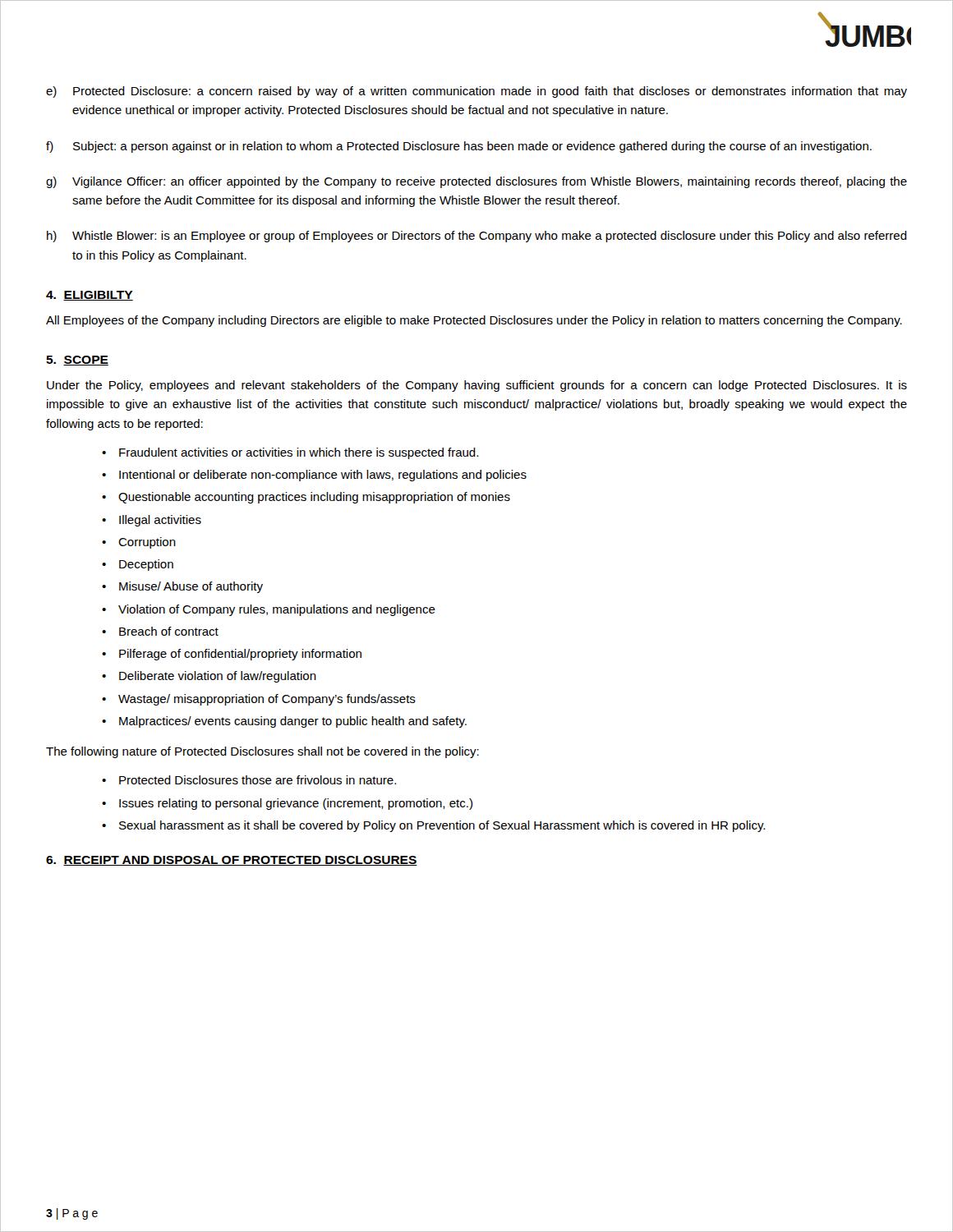
Task: Locate the block of text that opens with "The following nature of Protected Disclosures shall not"
Action: click(263, 751)
